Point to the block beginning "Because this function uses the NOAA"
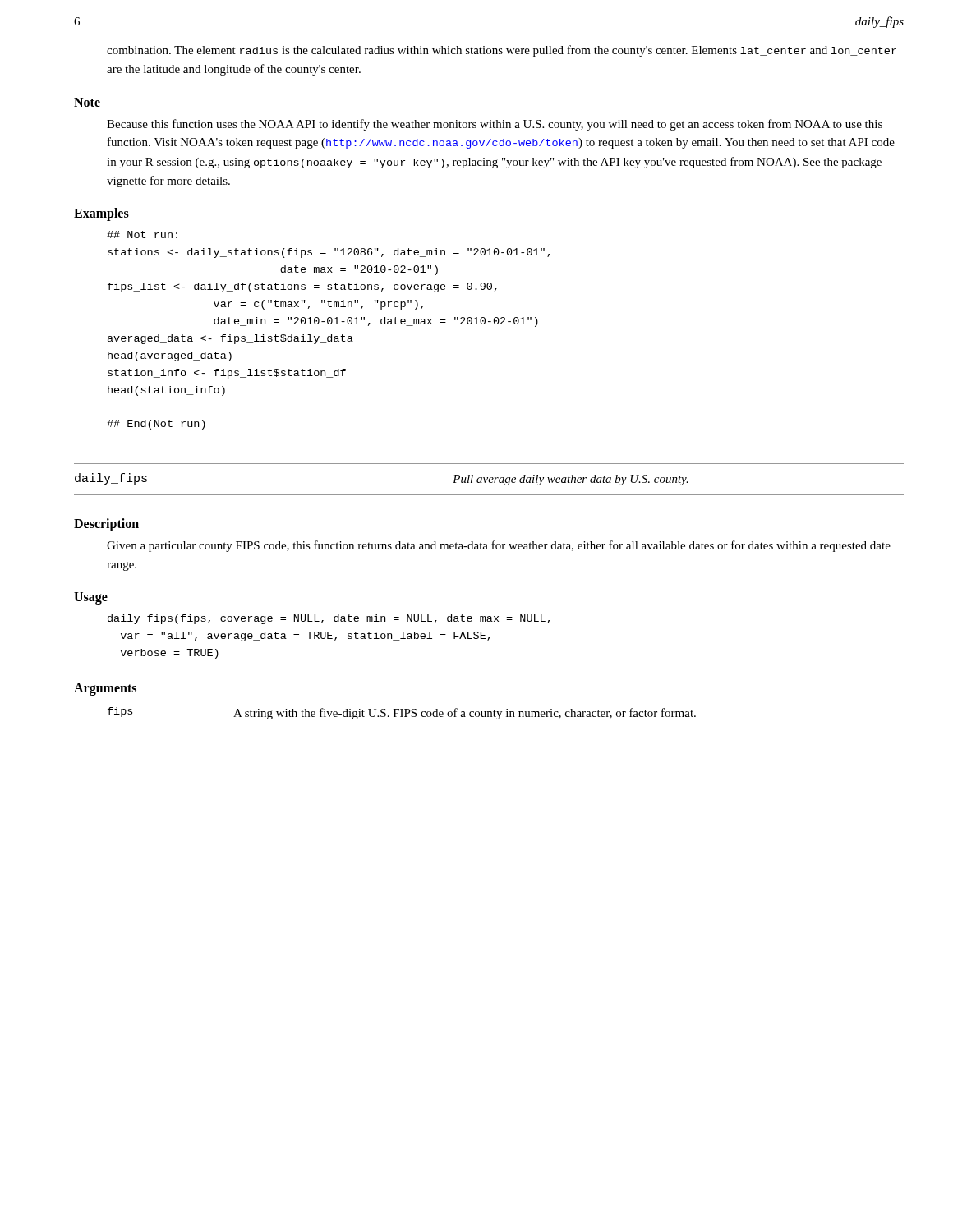The image size is (953, 1232). click(501, 152)
